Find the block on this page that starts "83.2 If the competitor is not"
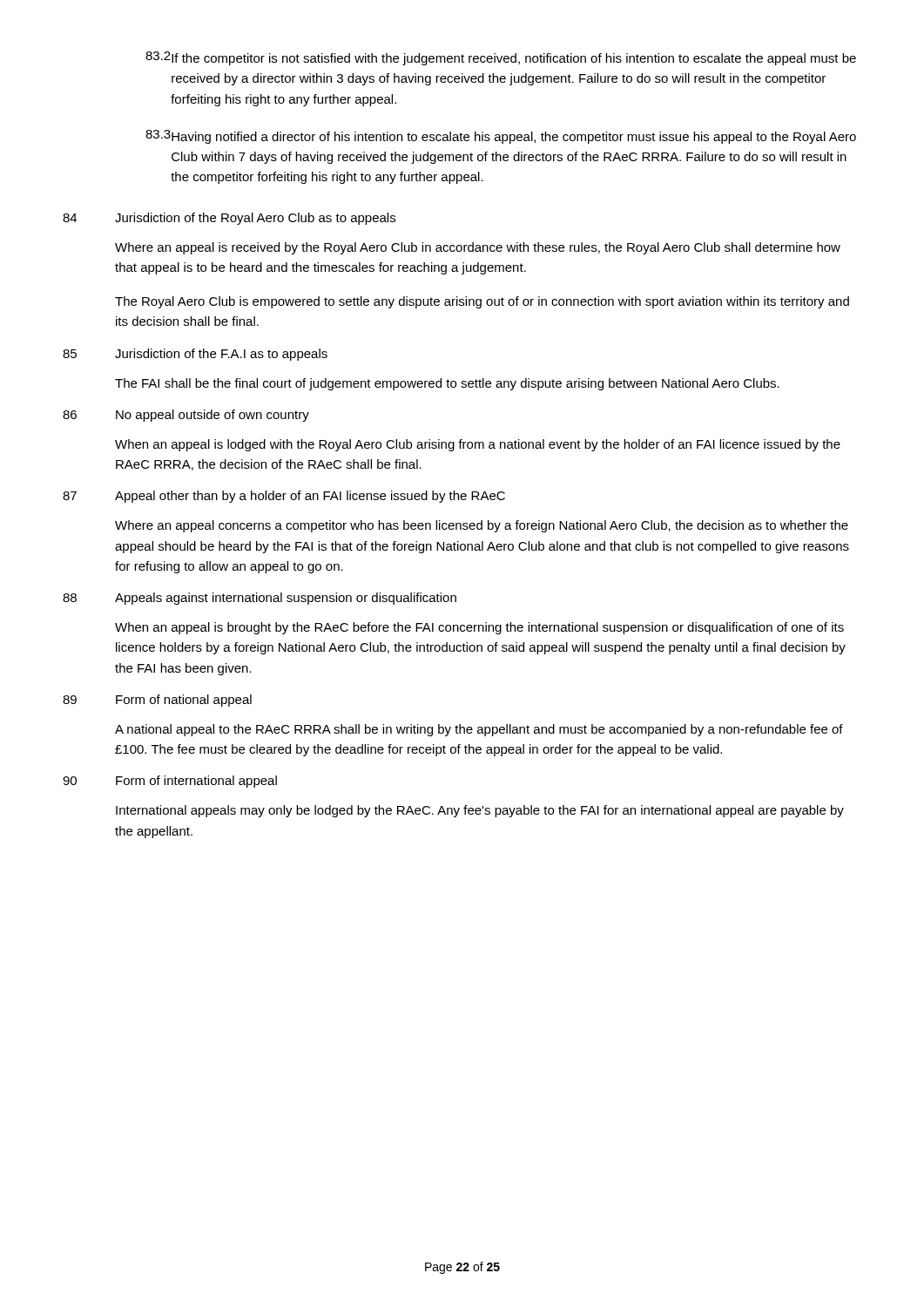Screen dimensions: 1307x924 [x=462, y=78]
